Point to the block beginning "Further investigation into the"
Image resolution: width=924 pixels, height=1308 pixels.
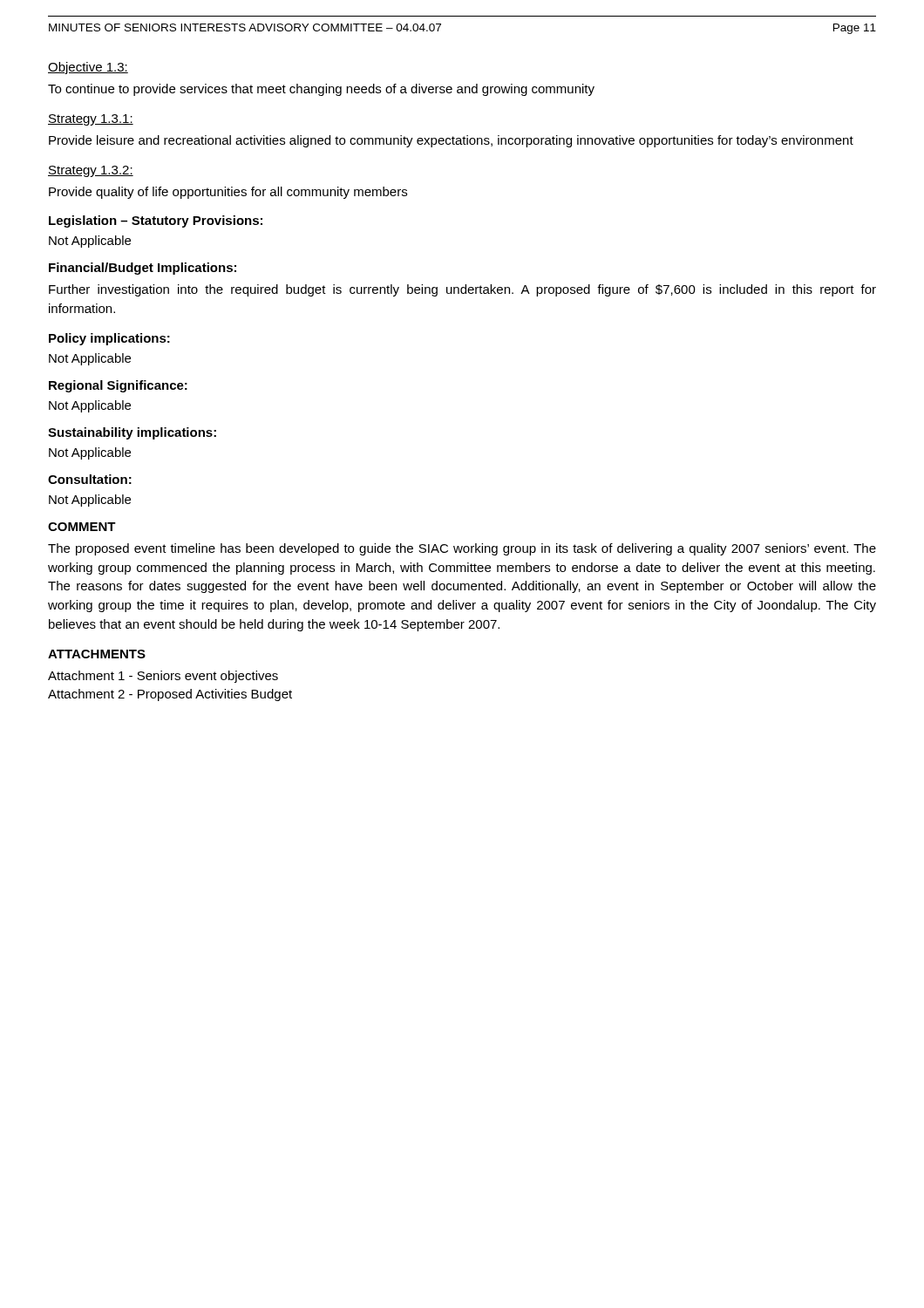click(462, 299)
